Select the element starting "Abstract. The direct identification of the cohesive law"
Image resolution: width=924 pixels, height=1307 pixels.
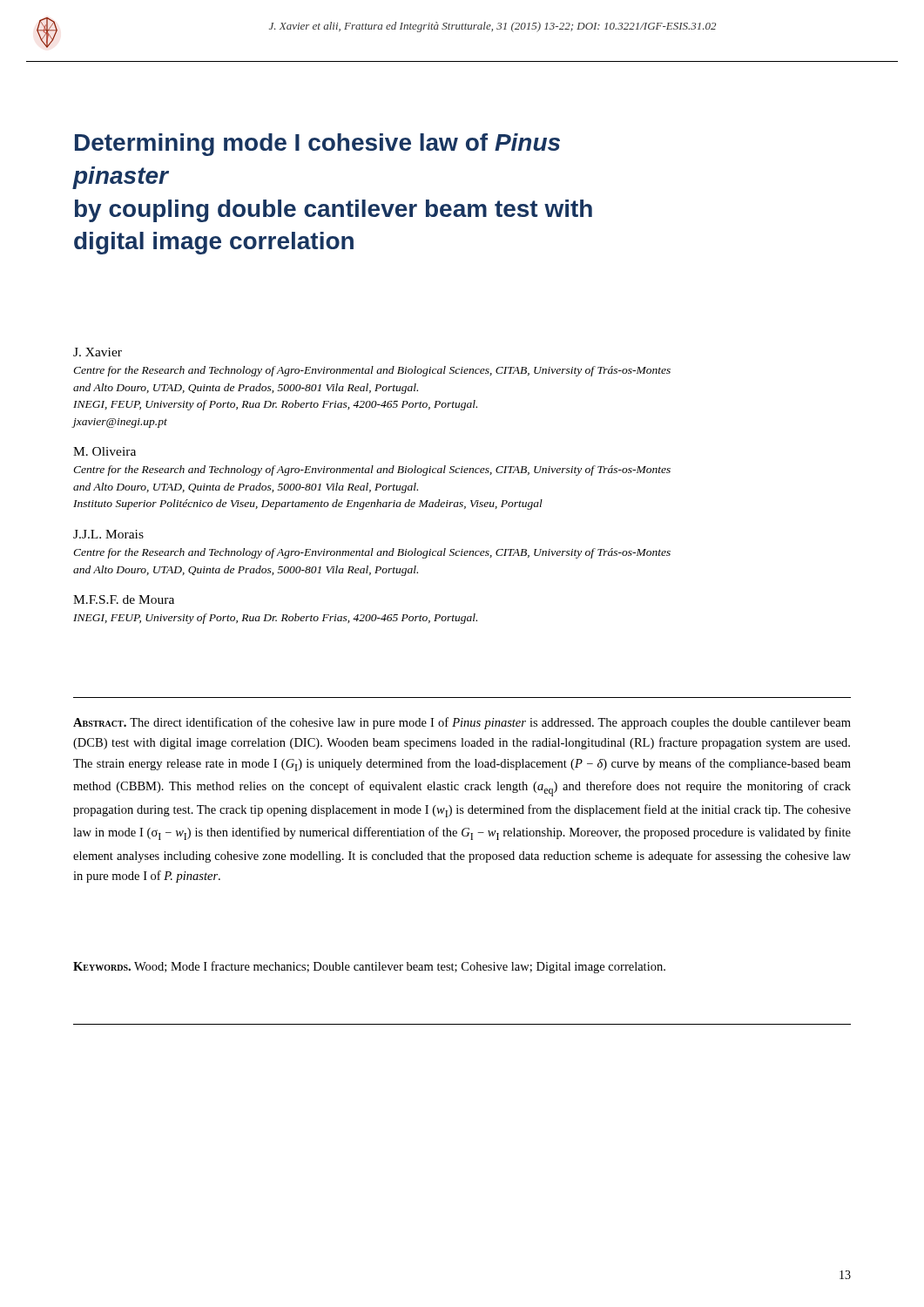tap(462, 799)
